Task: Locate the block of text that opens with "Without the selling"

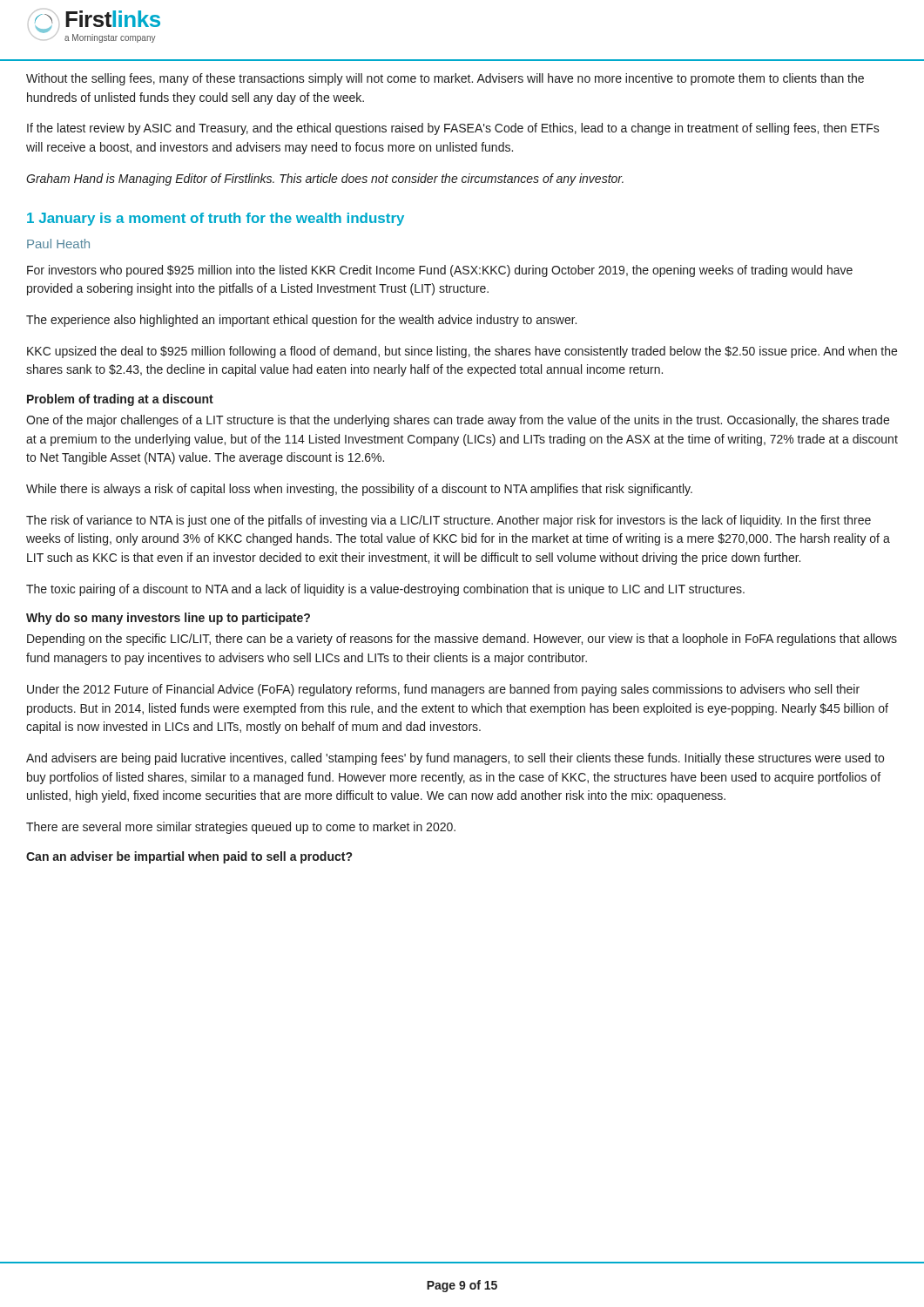Action: pyautogui.click(x=445, y=88)
